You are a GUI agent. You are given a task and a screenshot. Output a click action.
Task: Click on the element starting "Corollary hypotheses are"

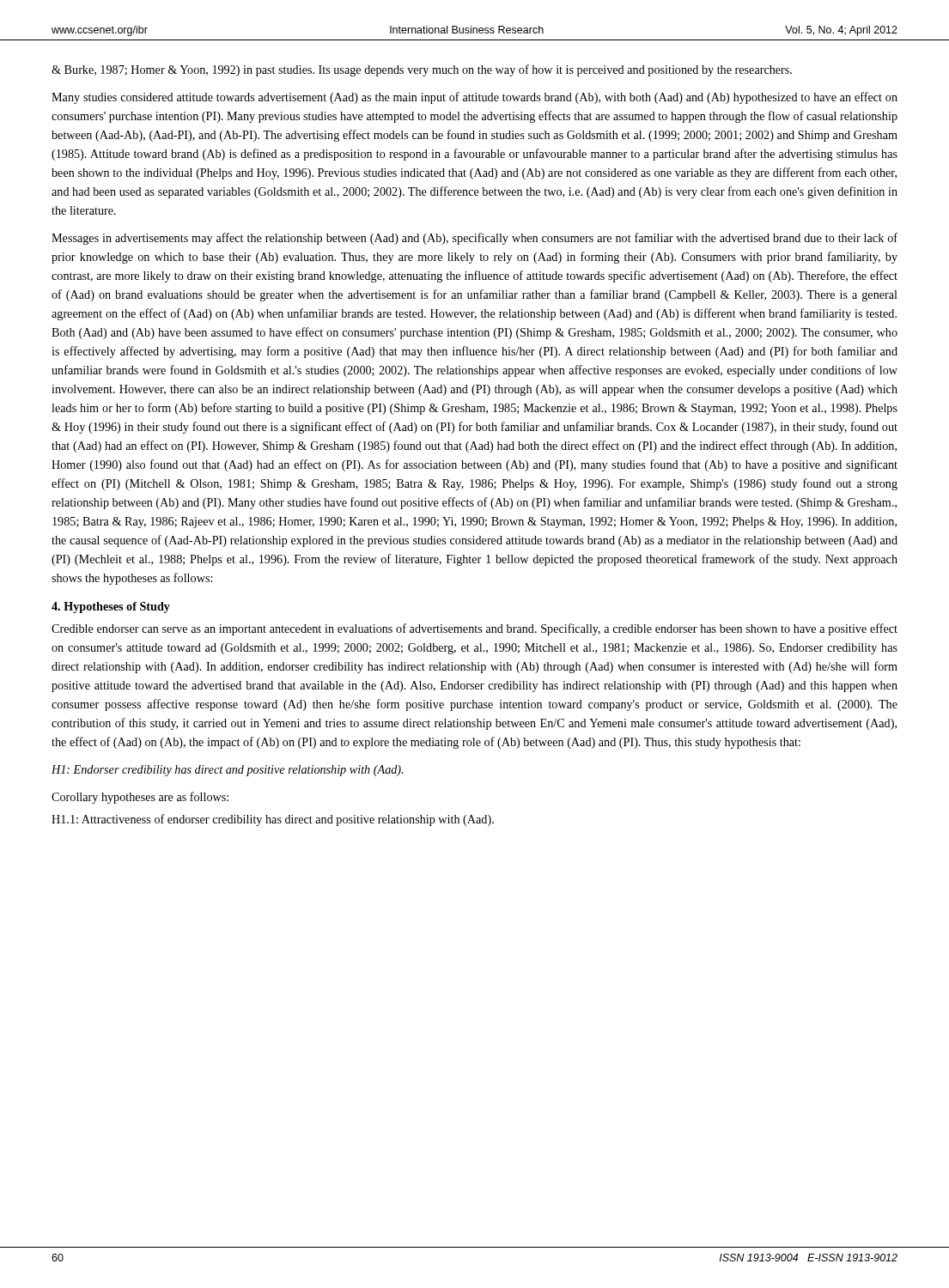coord(141,797)
